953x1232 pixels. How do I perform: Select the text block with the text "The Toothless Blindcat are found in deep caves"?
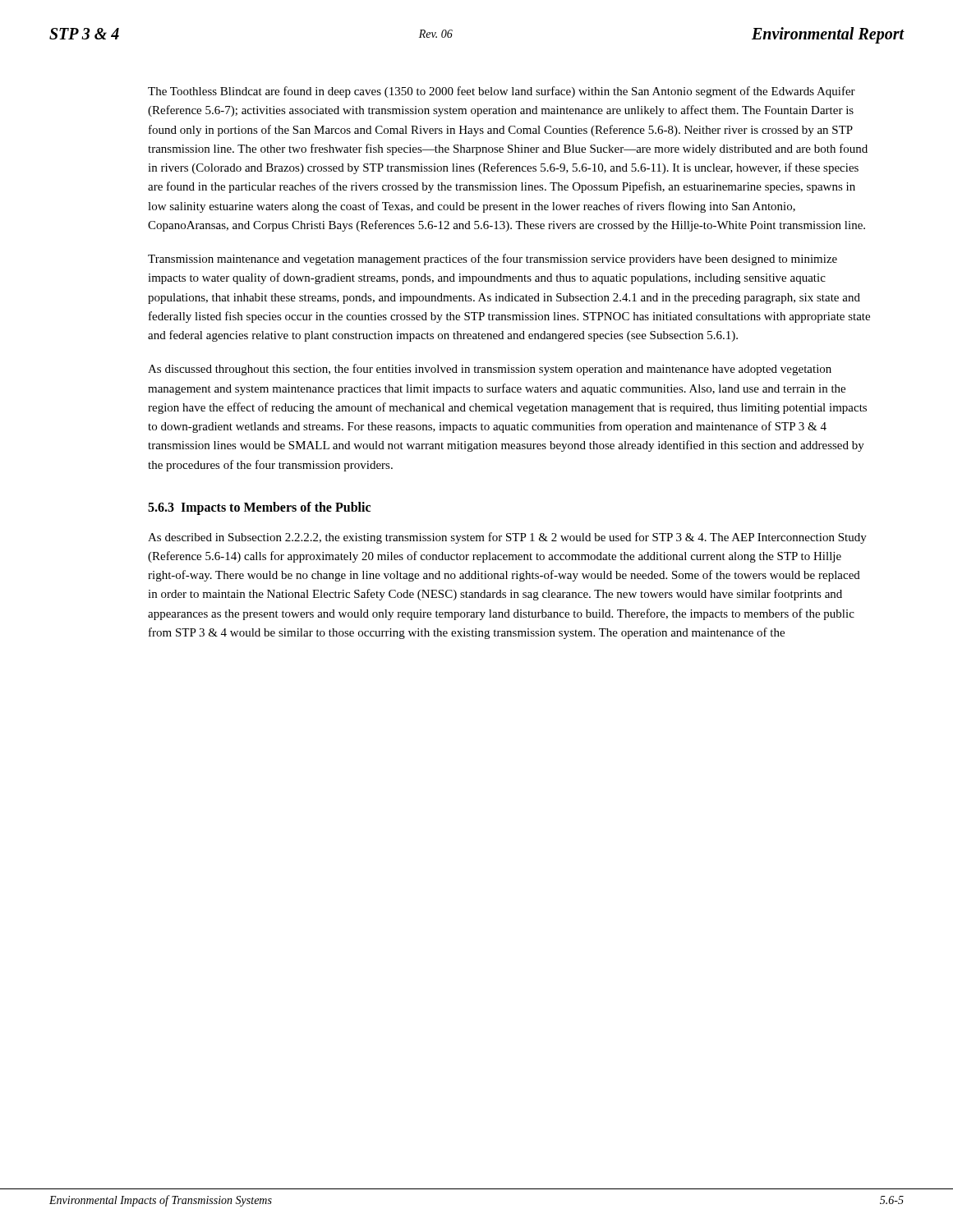pos(508,158)
